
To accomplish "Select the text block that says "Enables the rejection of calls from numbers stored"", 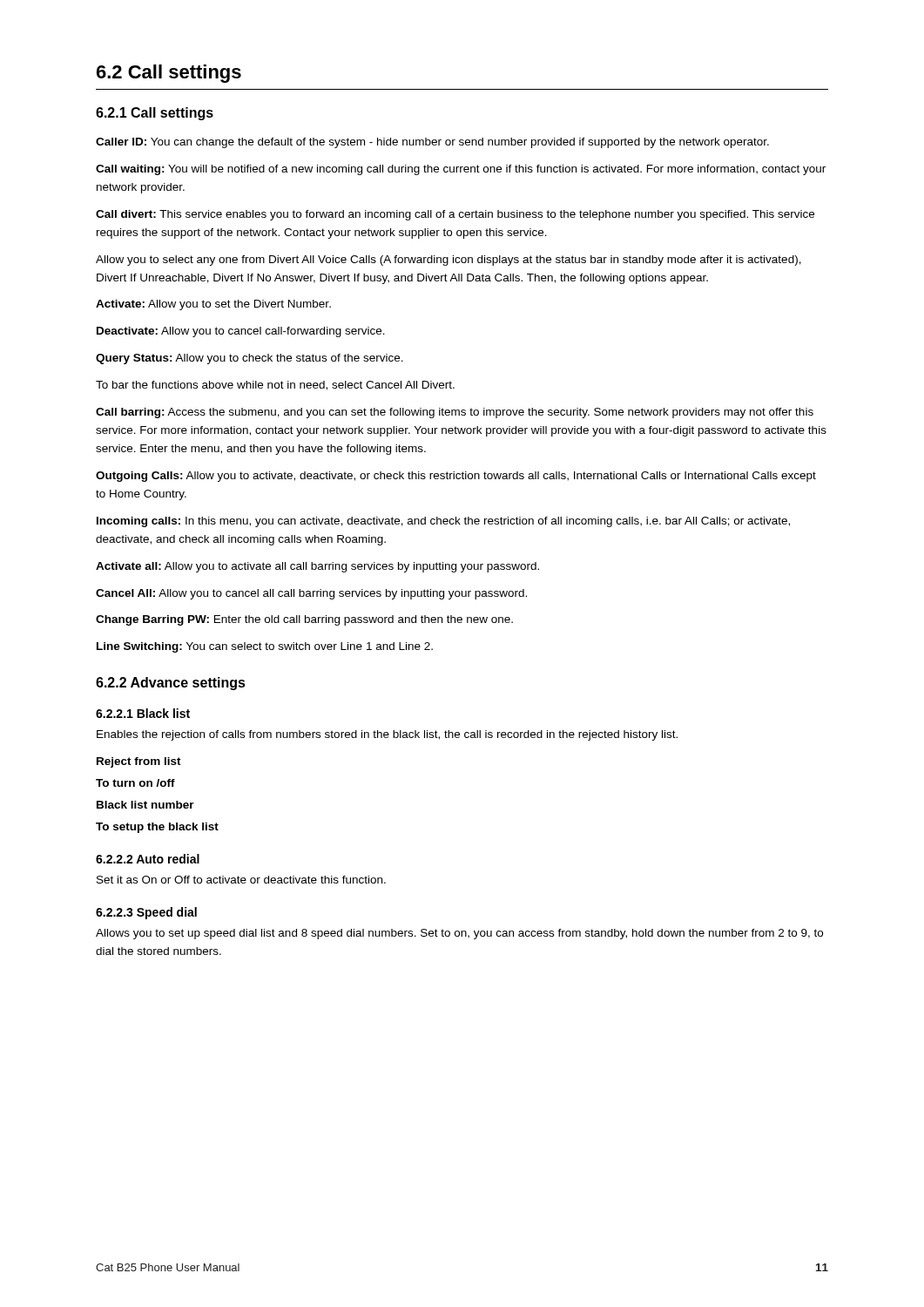I will click(387, 734).
